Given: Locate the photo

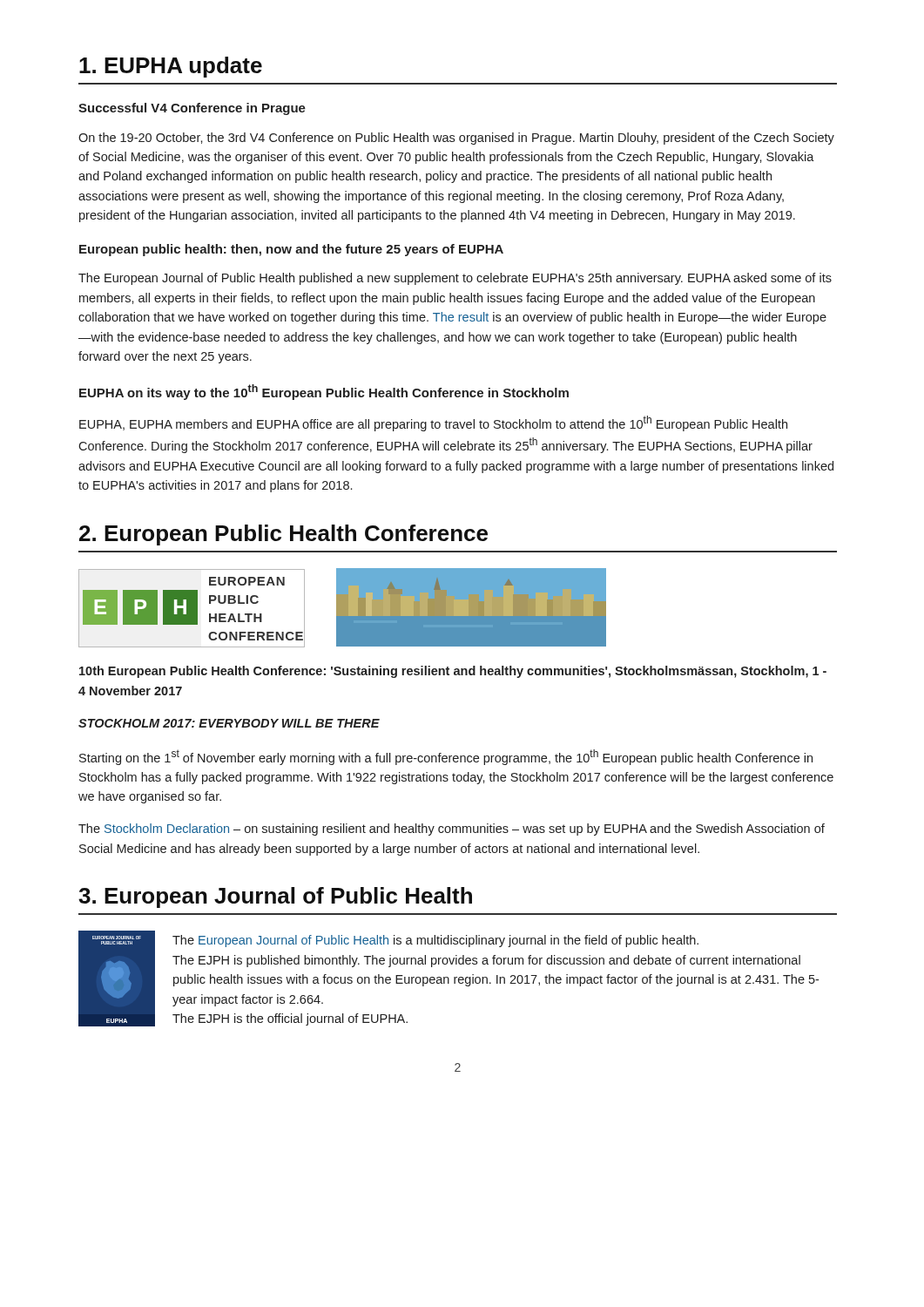Looking at the screenshot, I should pyautogui.click(x=471, y=608).
